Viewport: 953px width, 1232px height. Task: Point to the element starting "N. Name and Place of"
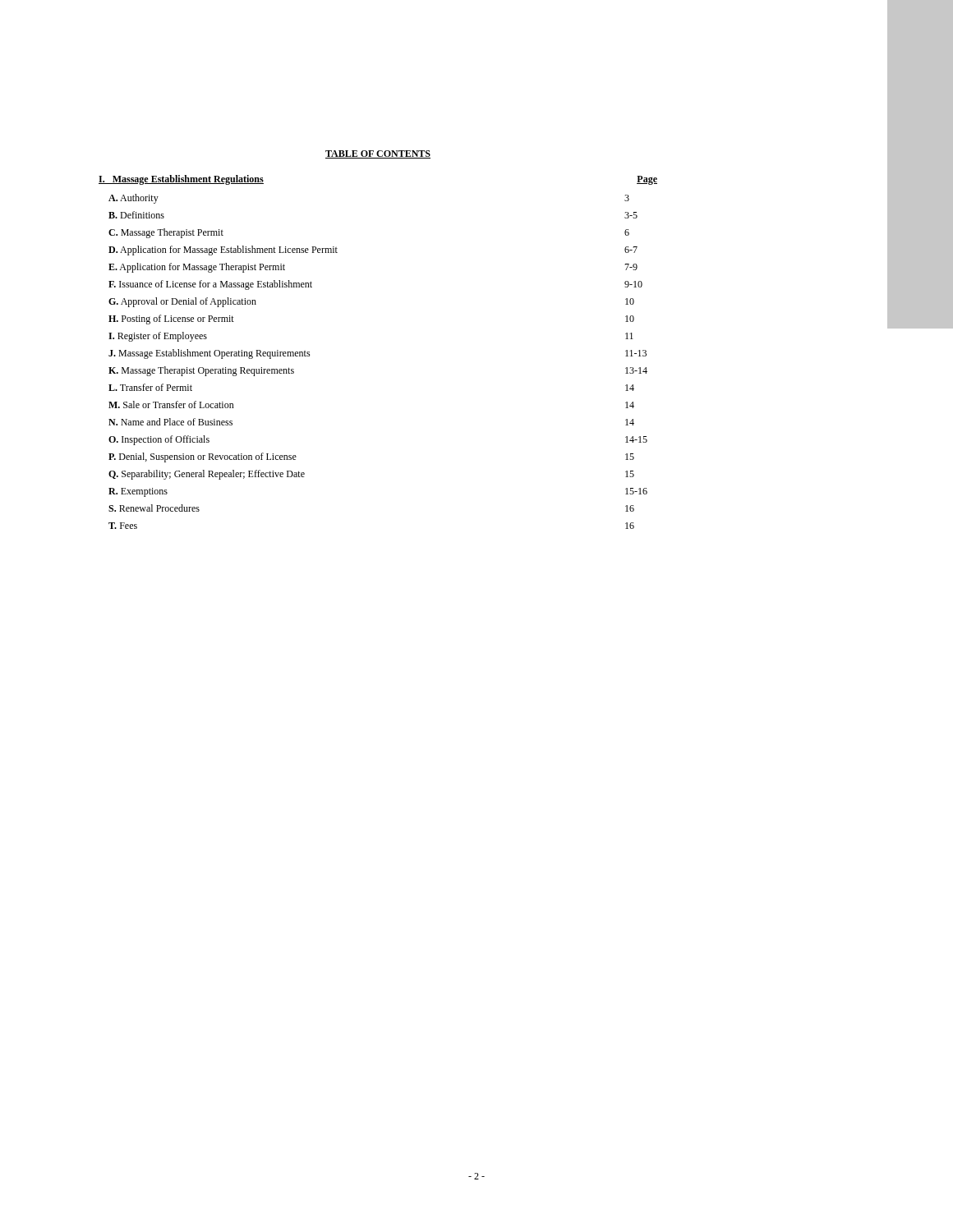pos(170,422)
